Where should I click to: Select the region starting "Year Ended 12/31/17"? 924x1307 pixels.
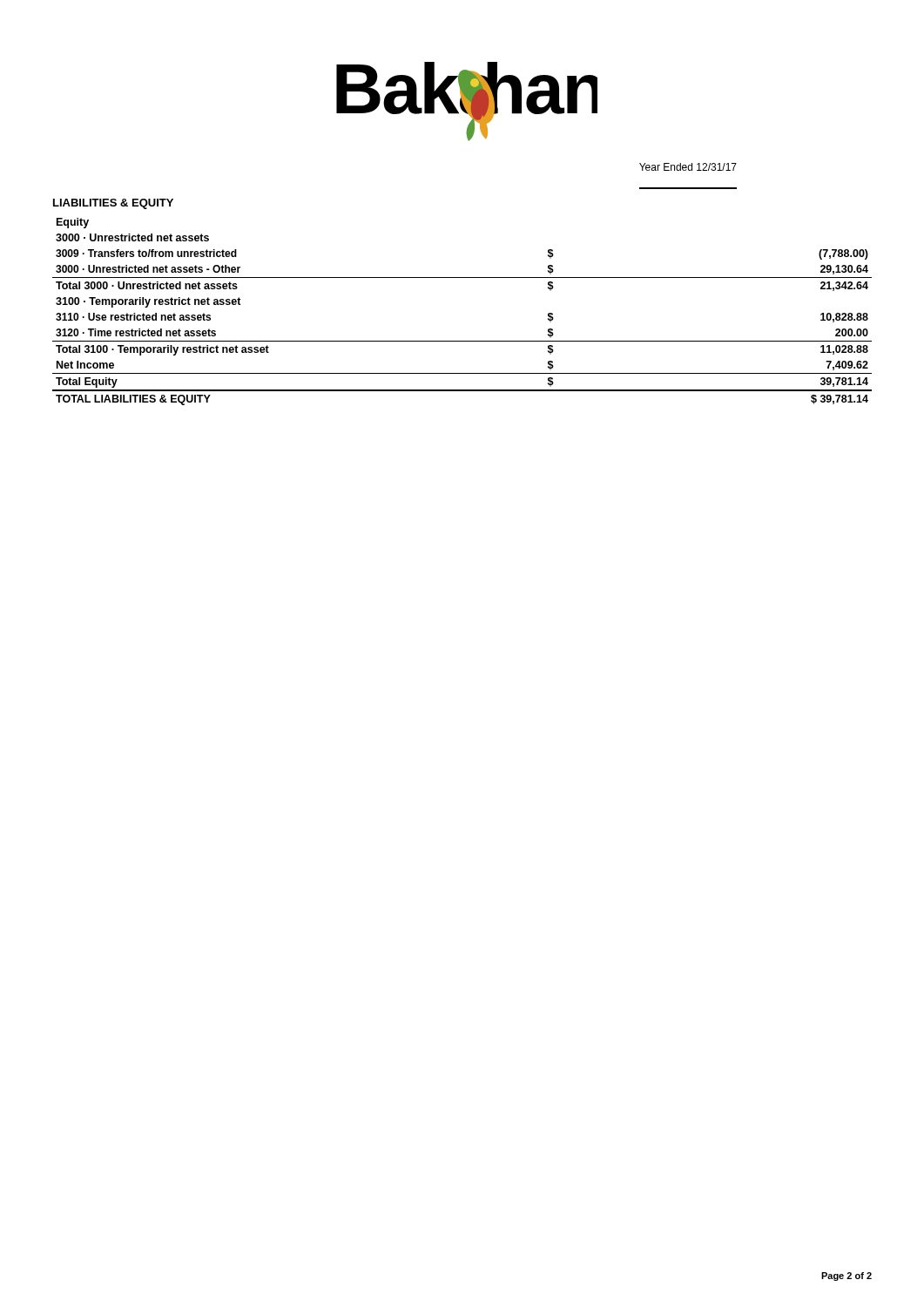pyautogui.click(x=688, y=175)
